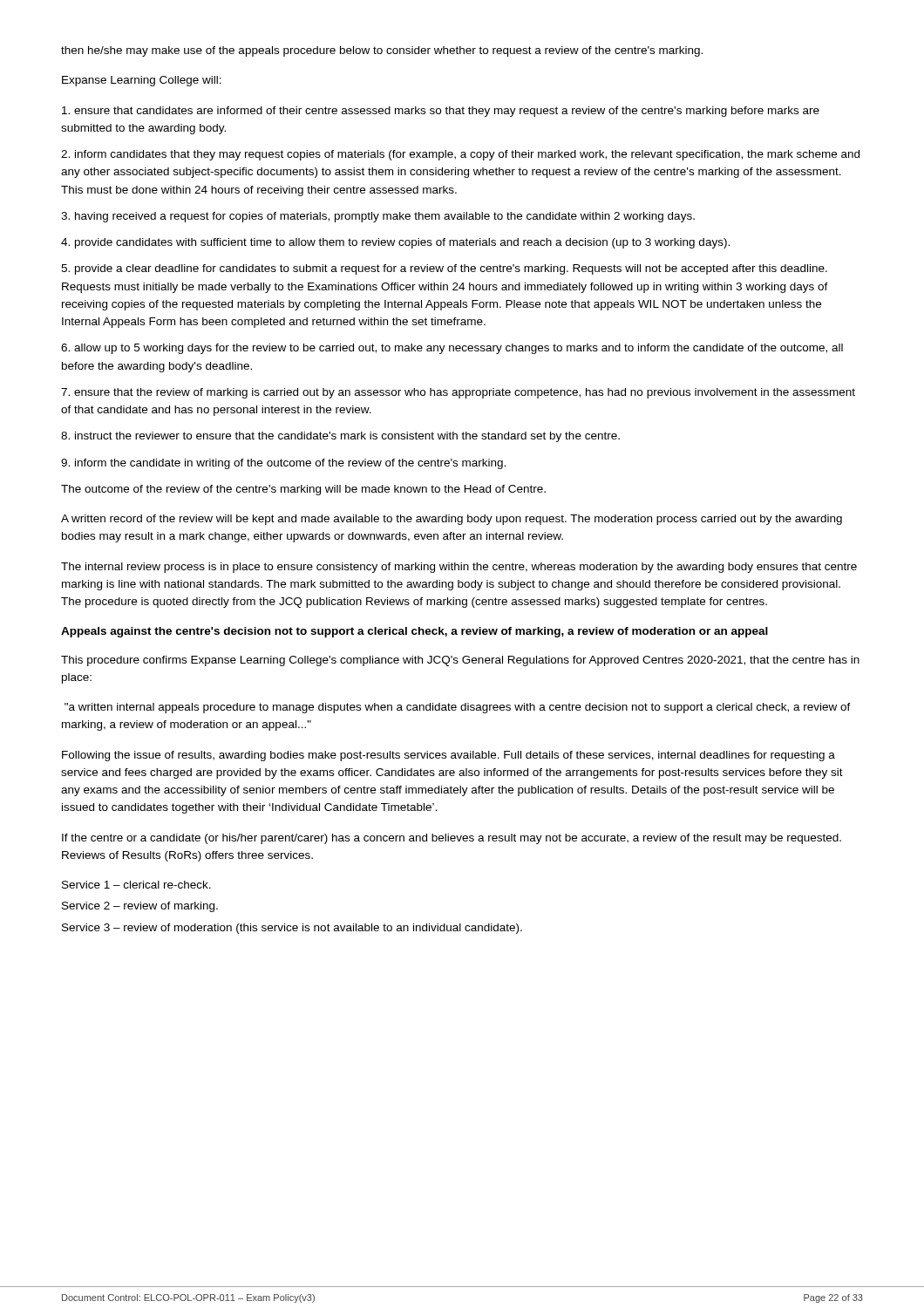
Task: Select the text block that says "then he/she may make use of the appeals"
Action: [x=382, y=50]
